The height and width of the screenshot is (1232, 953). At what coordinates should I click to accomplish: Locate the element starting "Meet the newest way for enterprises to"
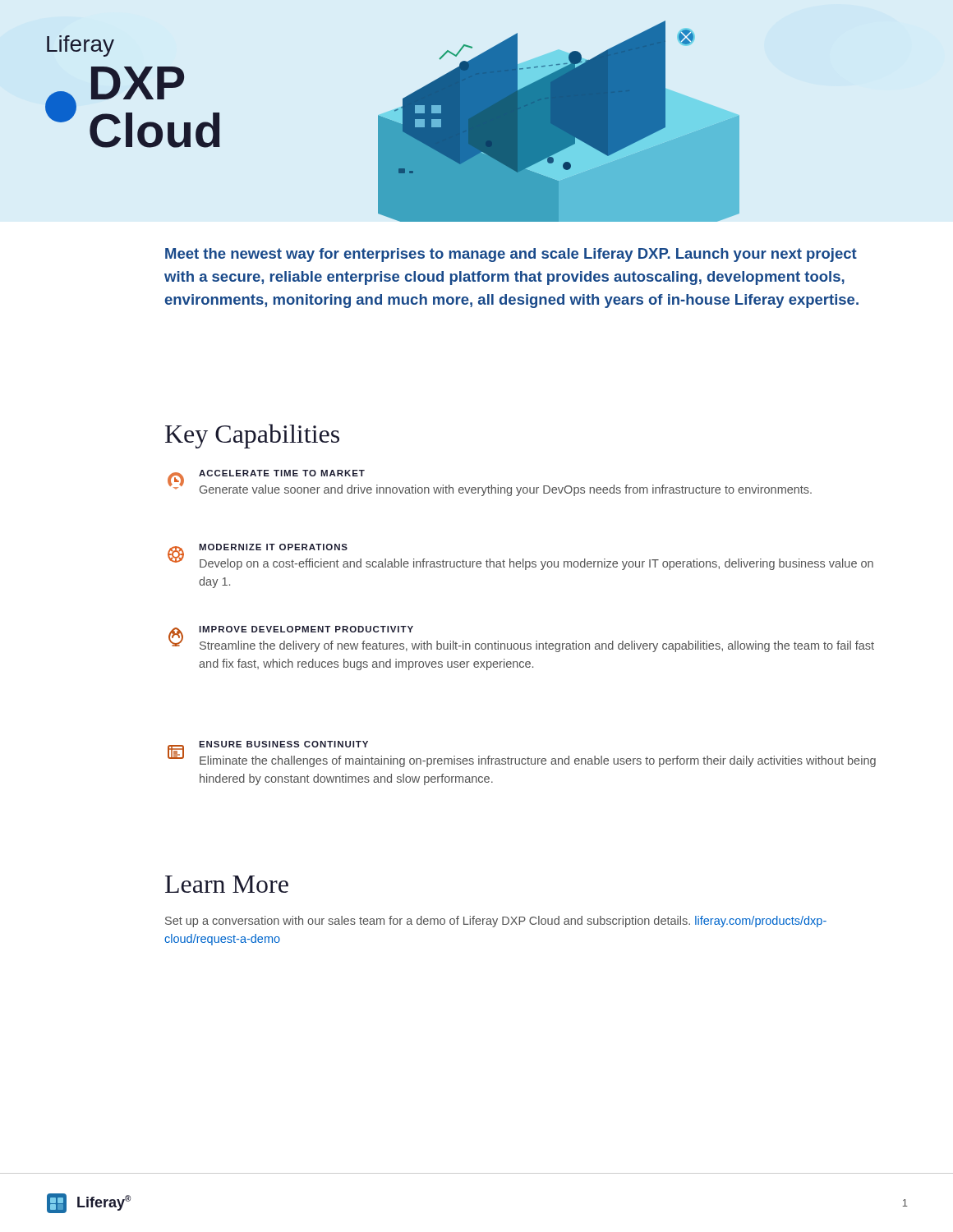click(x=526, y=277)
